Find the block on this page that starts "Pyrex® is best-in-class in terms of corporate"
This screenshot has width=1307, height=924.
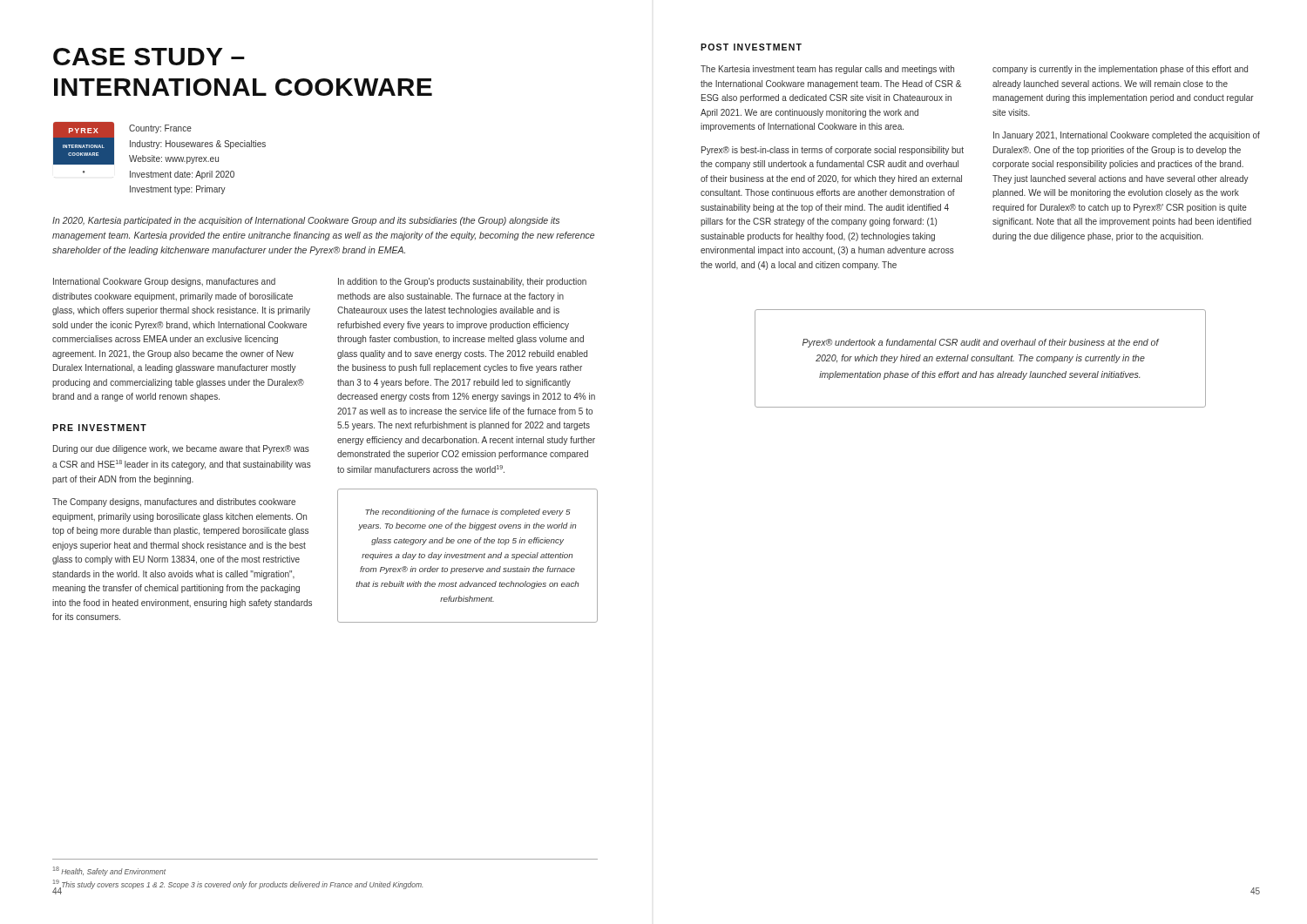pos(832,207)
